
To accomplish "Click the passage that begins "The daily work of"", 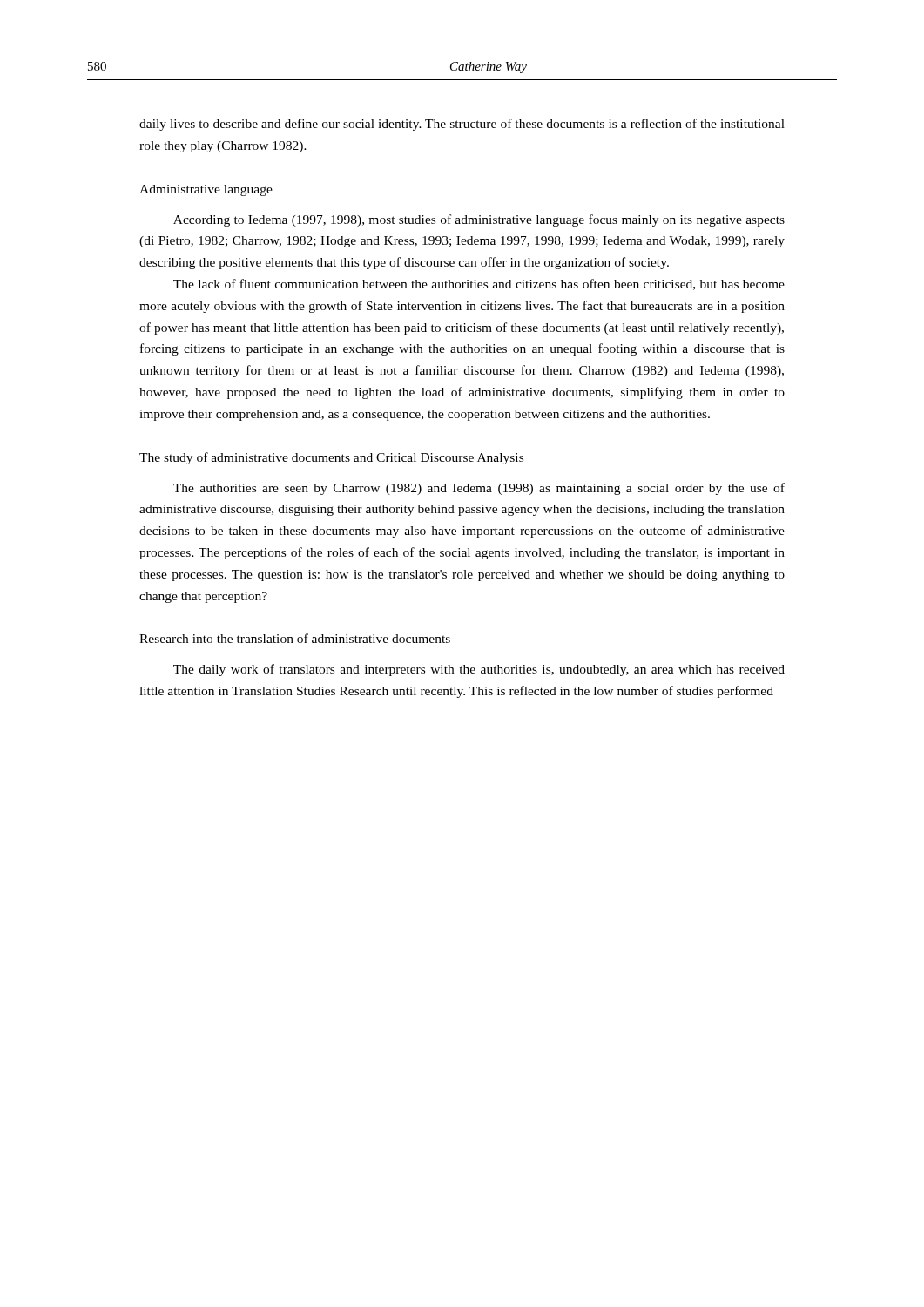I will coord(462,681).
